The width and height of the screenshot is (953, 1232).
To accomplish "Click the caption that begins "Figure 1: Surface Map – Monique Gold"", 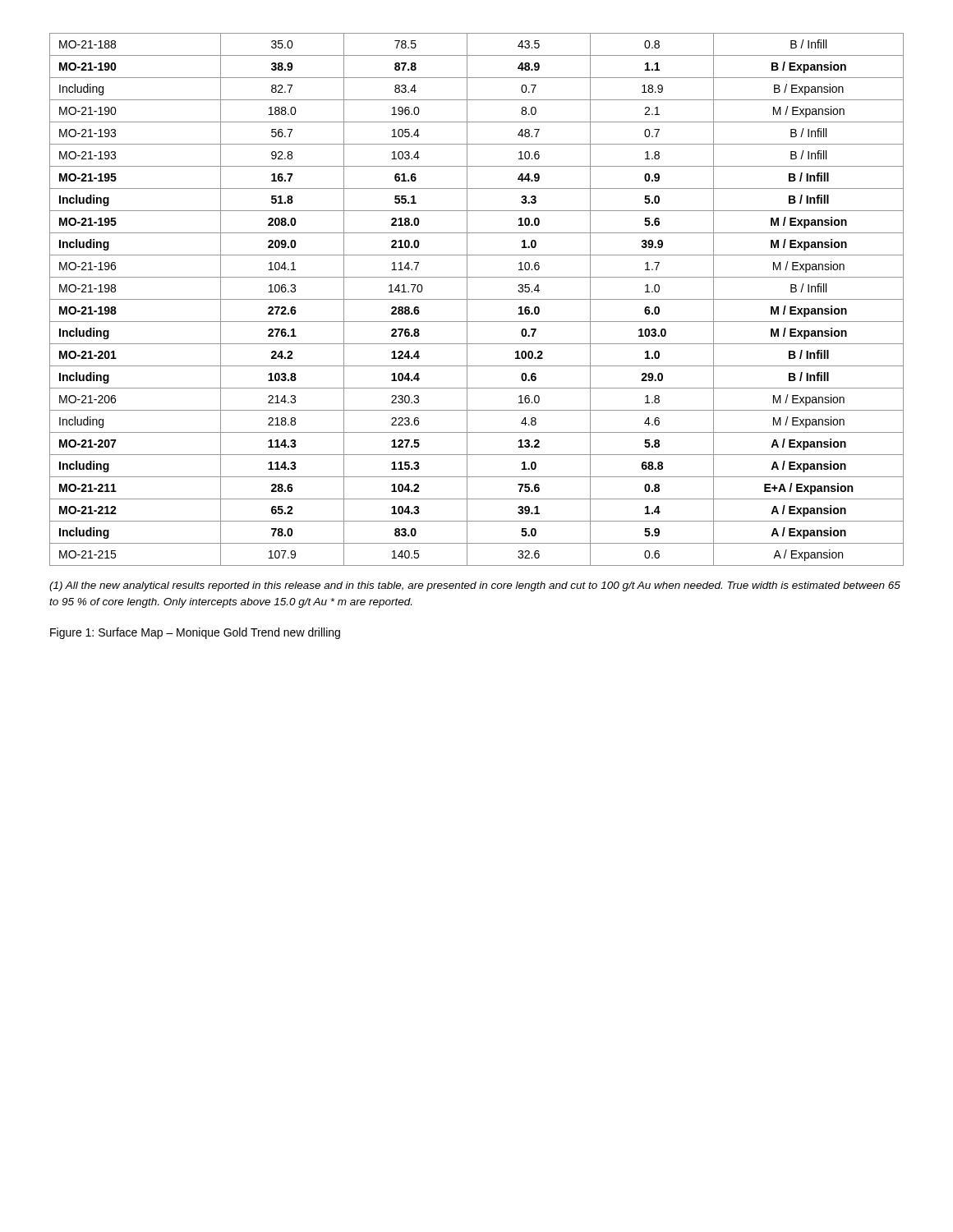I will point(195,632).
